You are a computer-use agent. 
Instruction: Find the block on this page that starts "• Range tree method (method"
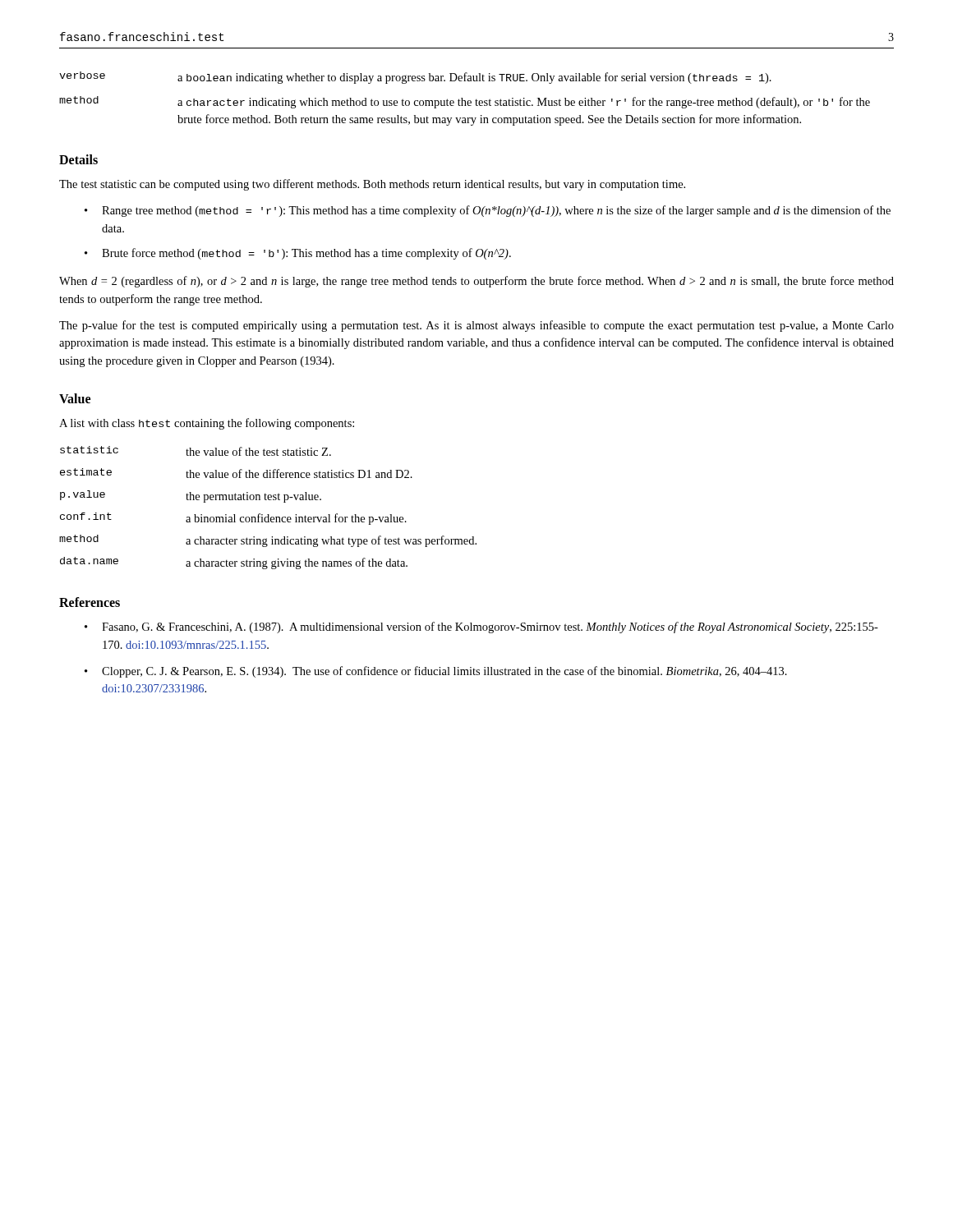(x=489, y=220)
